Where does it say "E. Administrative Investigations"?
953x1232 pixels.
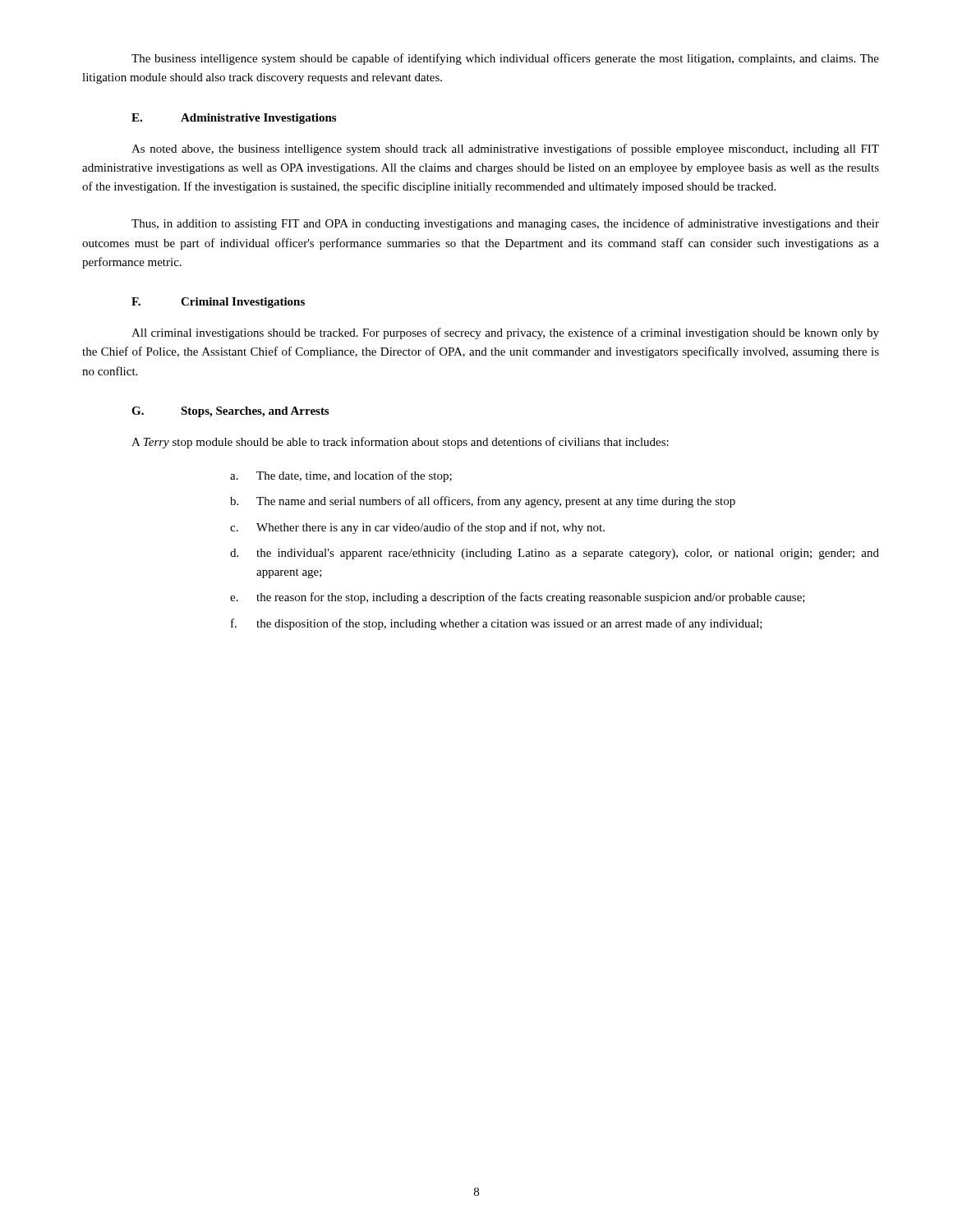click(x=209, y=117)
